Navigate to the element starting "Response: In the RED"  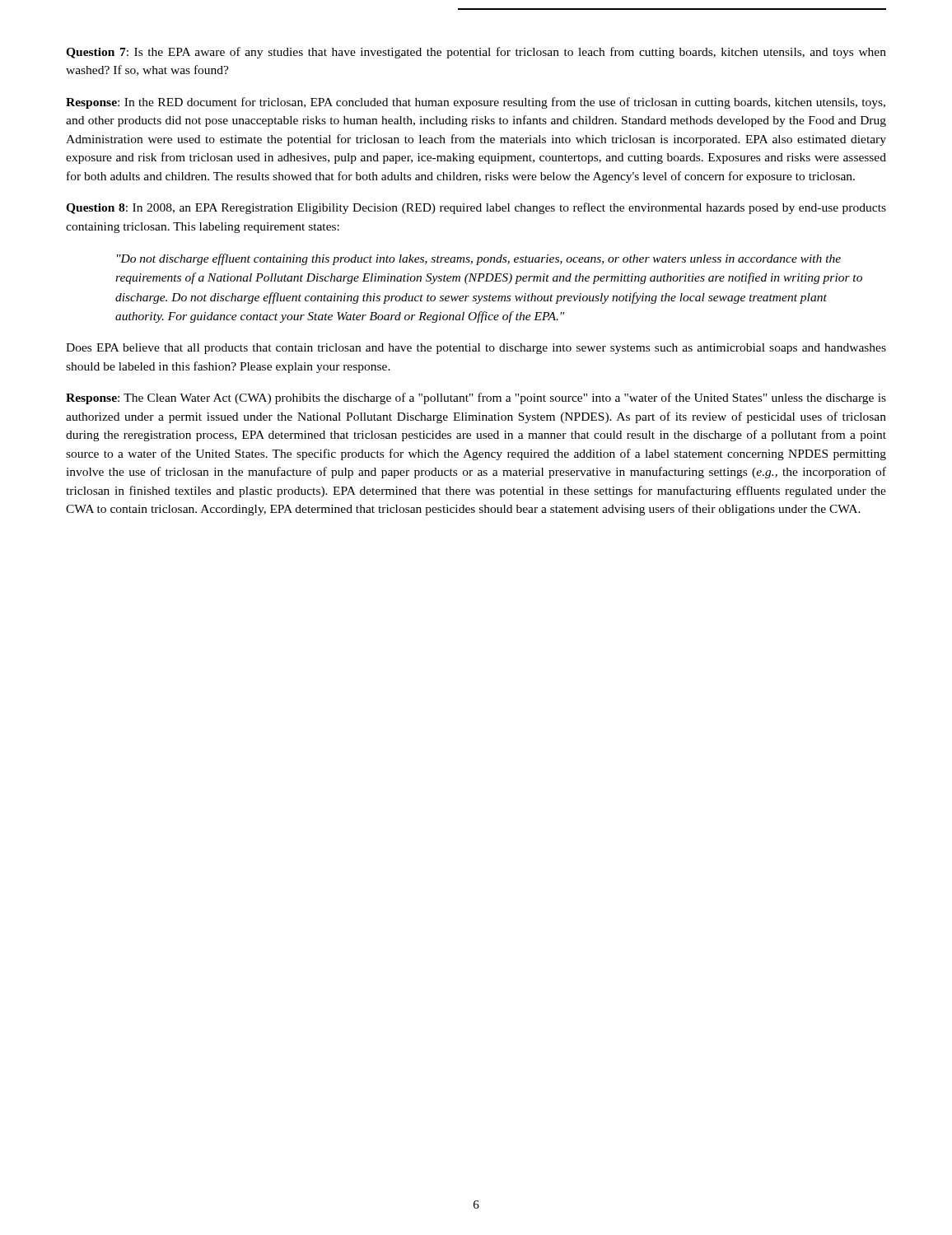476,139
